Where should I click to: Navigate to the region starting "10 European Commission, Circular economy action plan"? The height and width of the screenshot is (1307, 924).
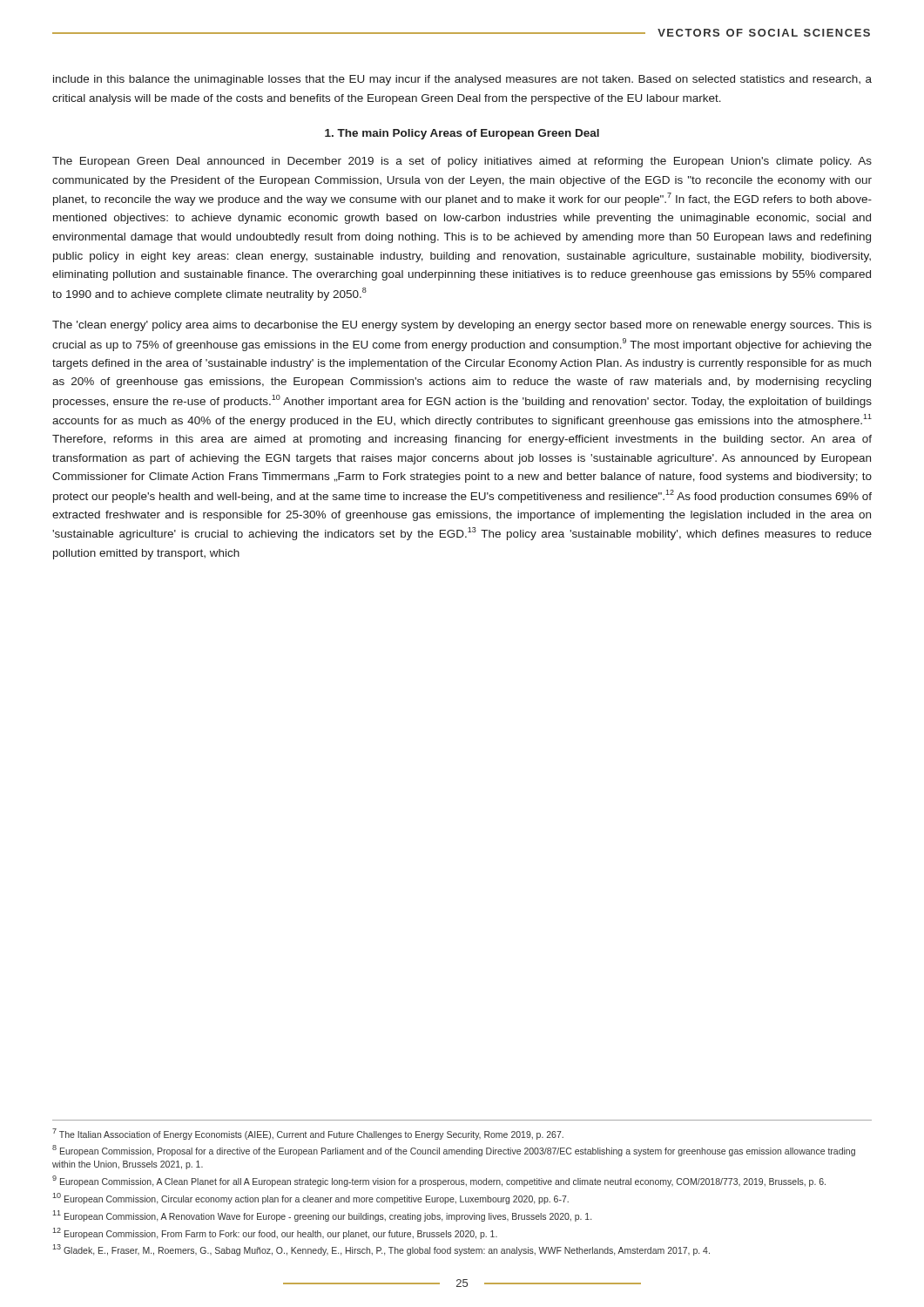coord(311,1198)
